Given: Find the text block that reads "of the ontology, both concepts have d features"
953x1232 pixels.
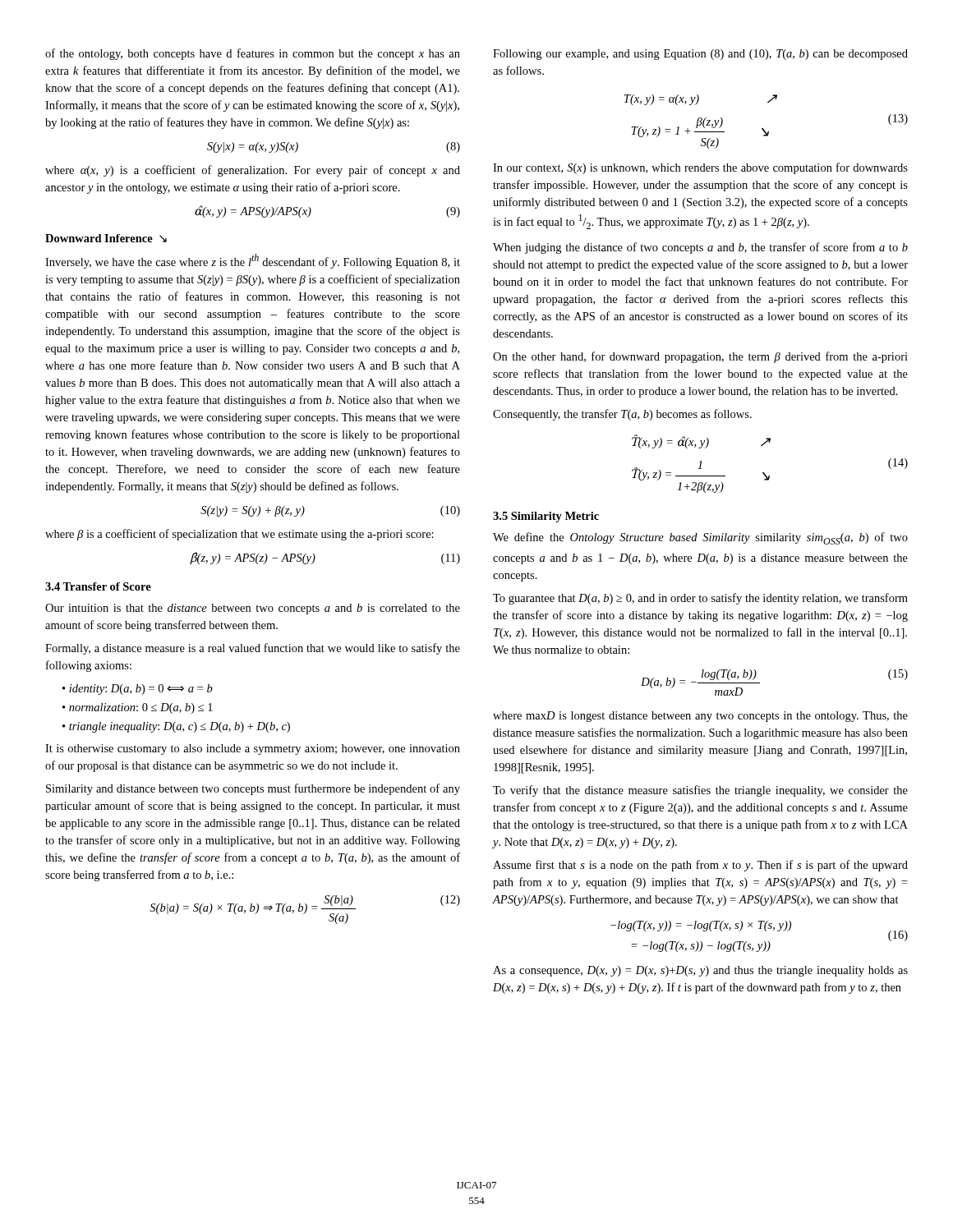Looking at the screenshot, I should [253, 88].
